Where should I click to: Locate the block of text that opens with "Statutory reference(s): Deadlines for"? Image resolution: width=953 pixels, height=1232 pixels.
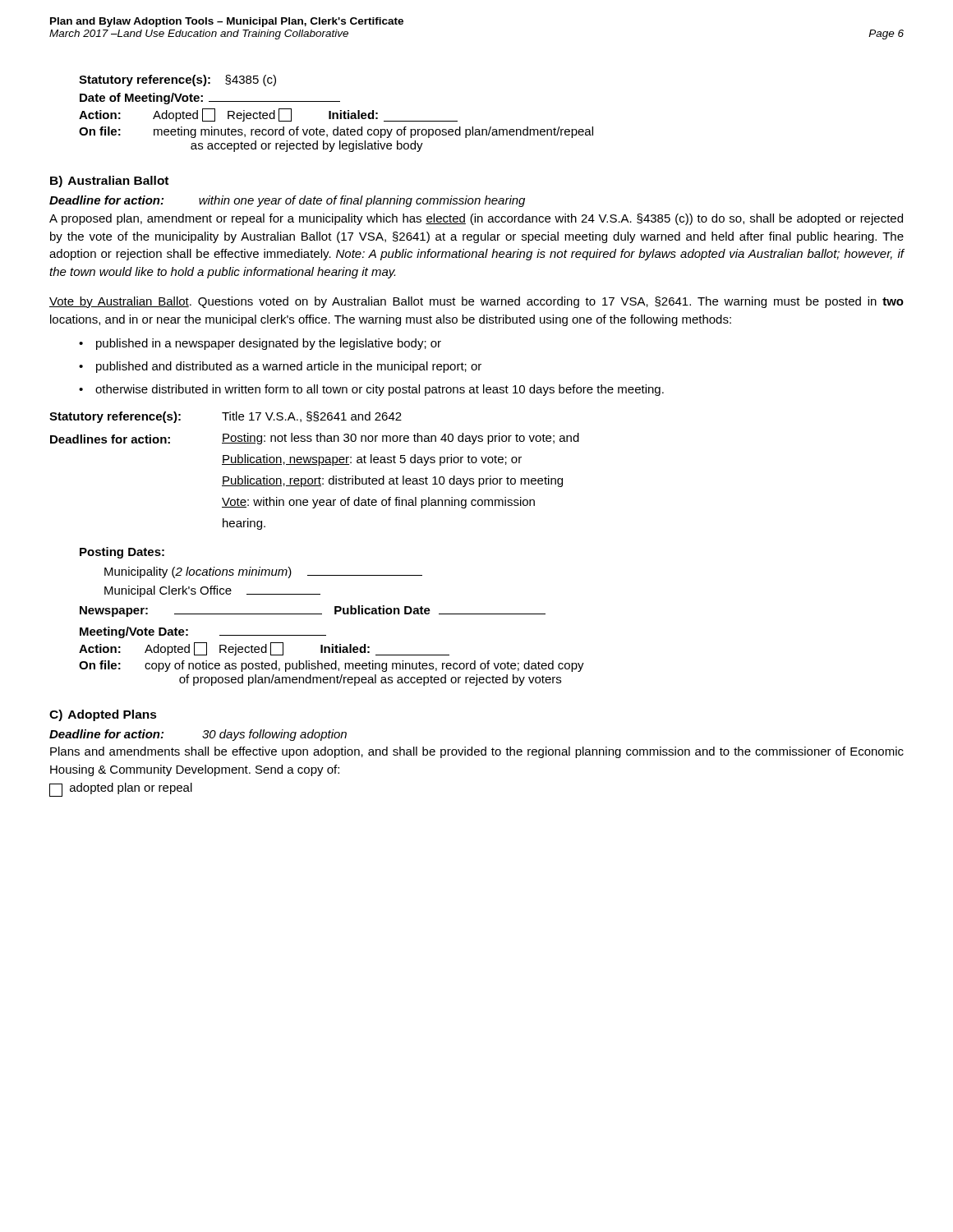[x=476, y=470]
